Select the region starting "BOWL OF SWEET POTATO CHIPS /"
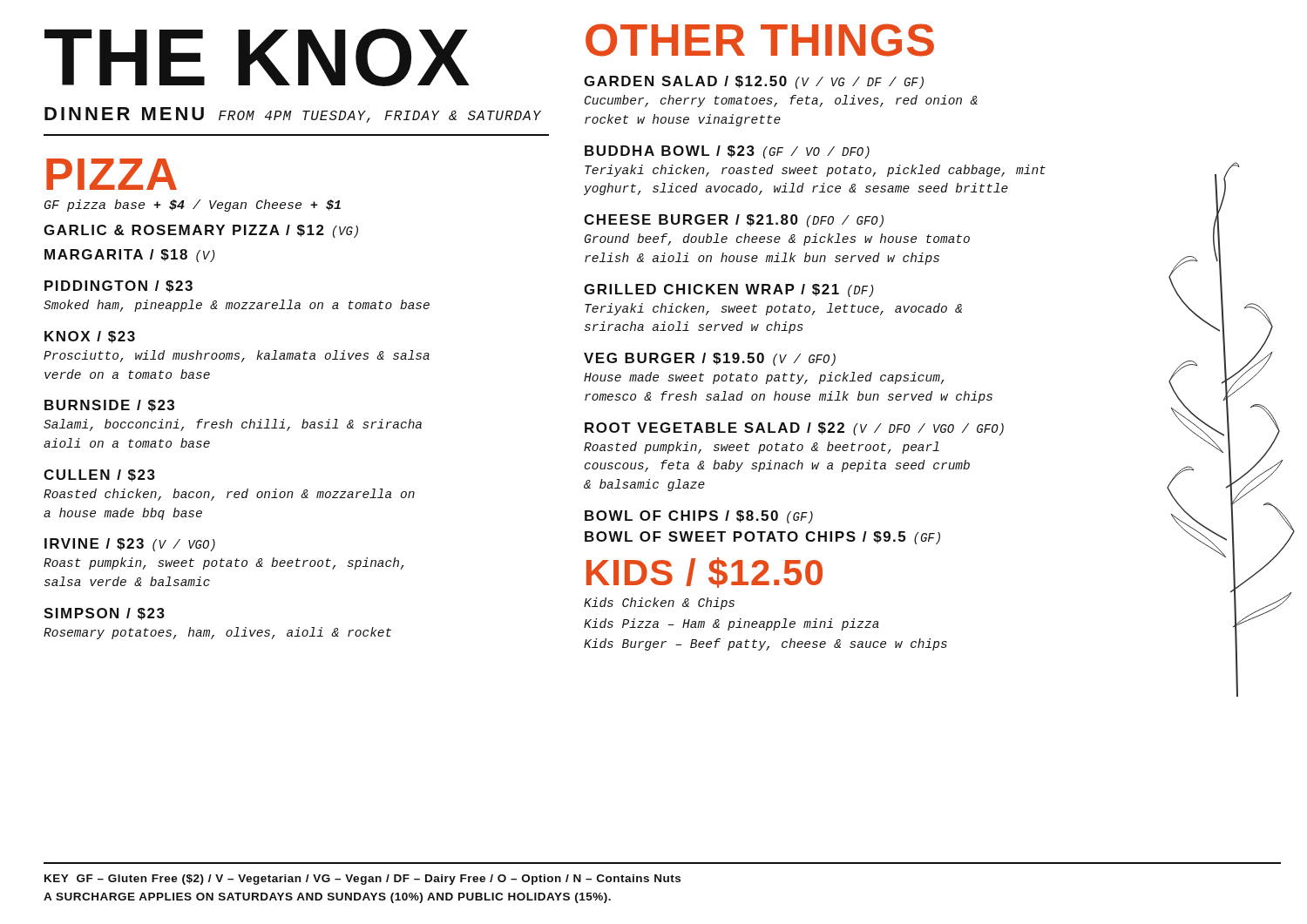The image size is (1307, 924). pos(902,537)
